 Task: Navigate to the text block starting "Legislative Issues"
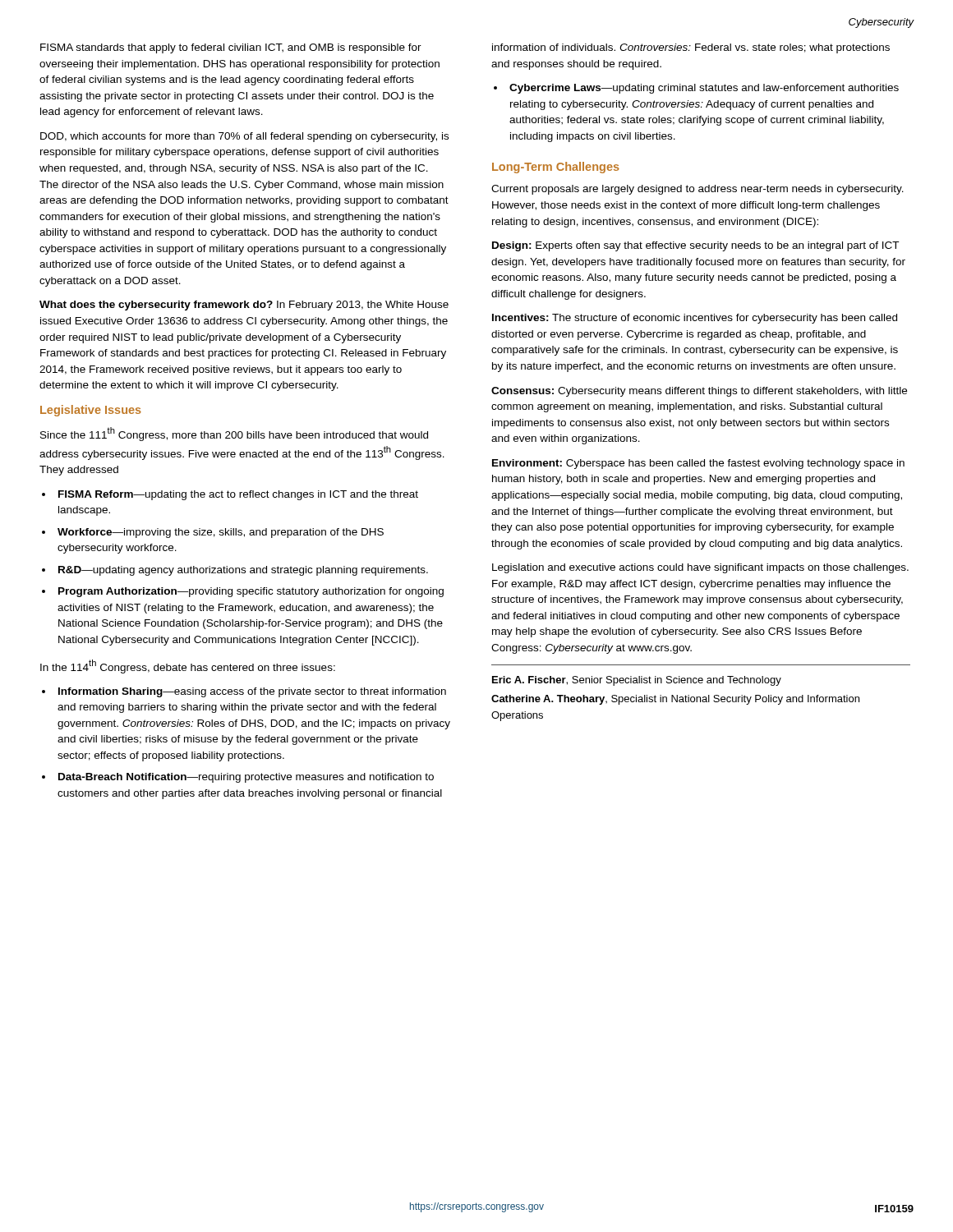(x=91, y=411)
